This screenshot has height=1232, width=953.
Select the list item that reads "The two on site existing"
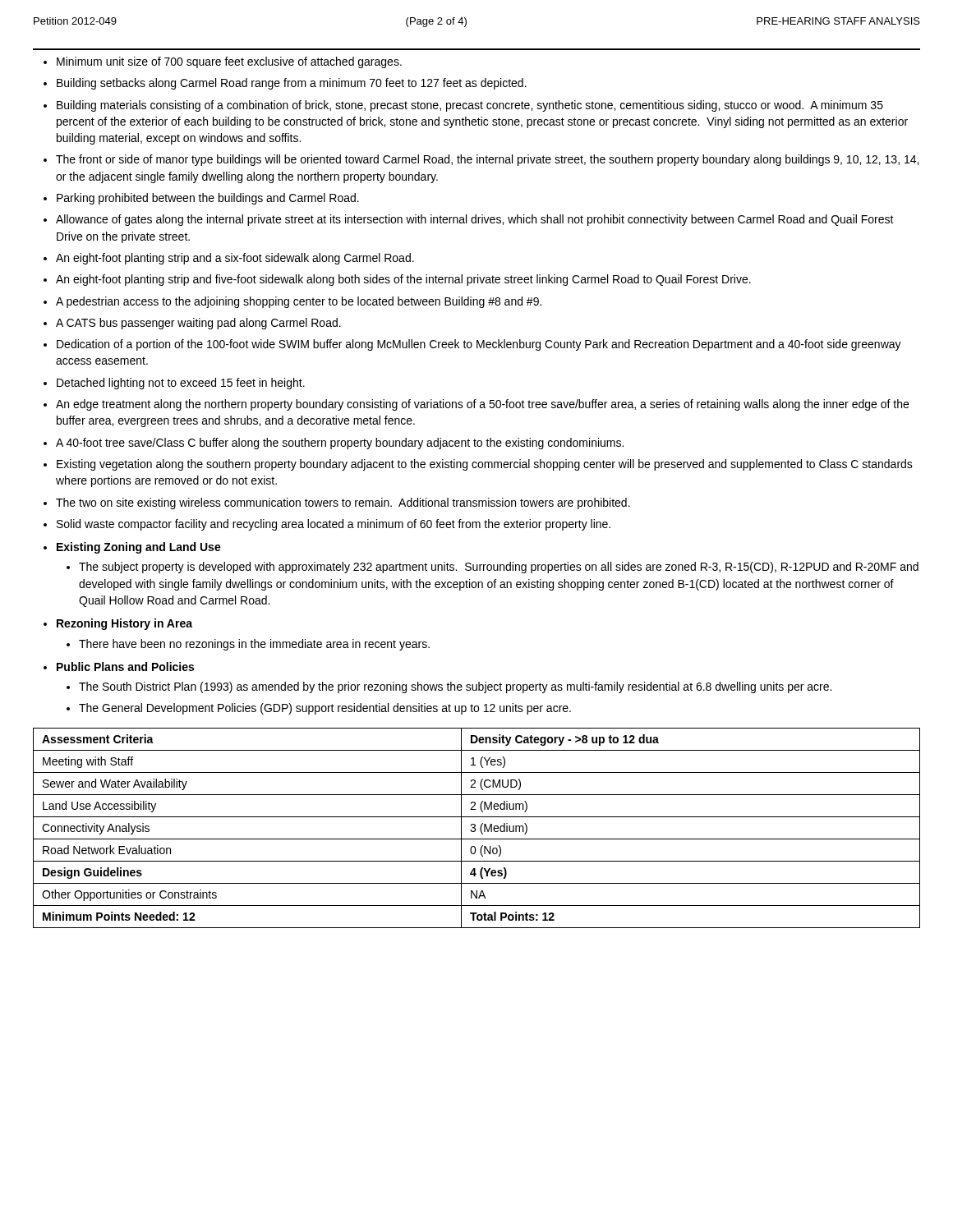click(343, 502)
